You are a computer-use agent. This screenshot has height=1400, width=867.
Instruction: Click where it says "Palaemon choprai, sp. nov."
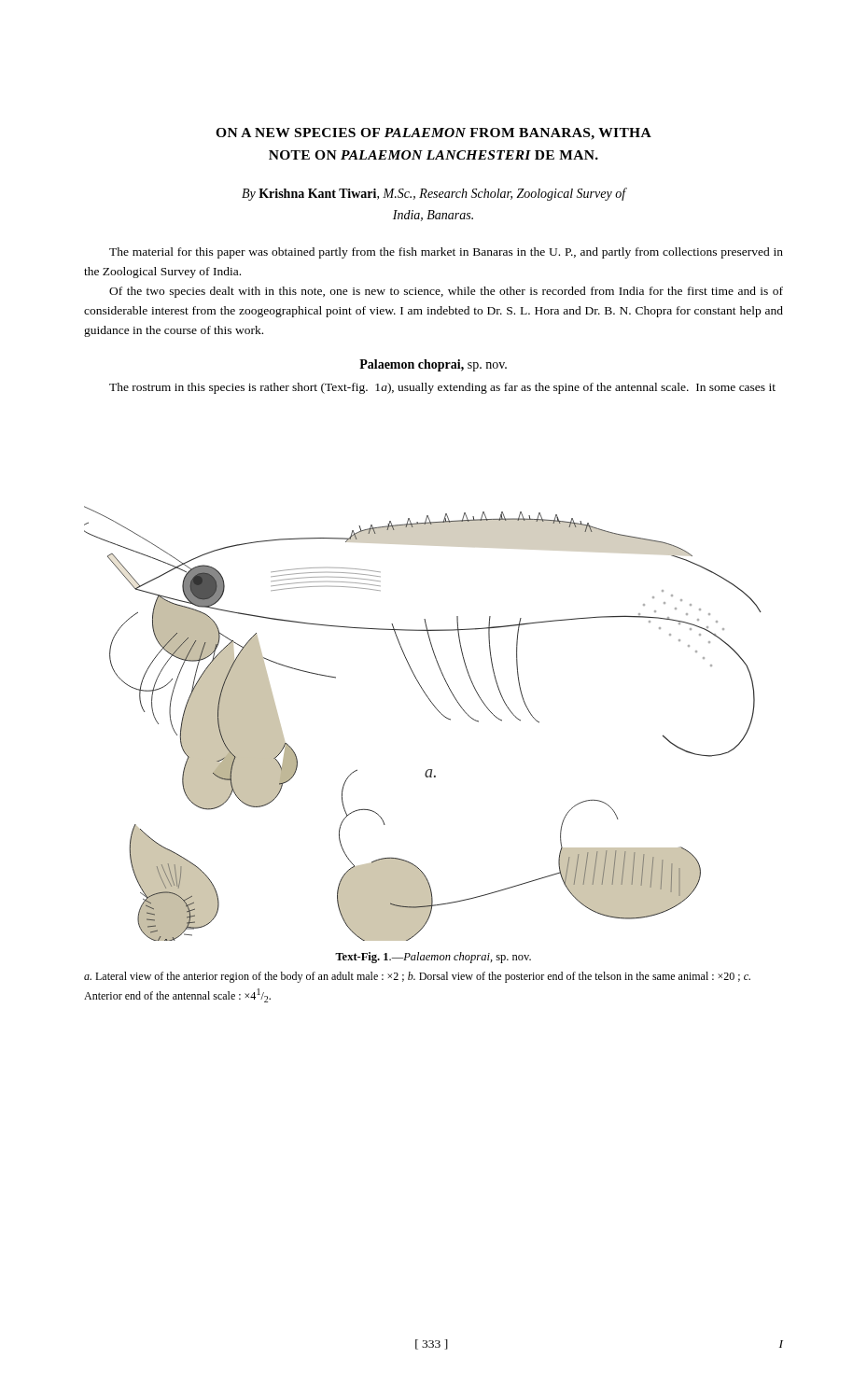point(434,364)
